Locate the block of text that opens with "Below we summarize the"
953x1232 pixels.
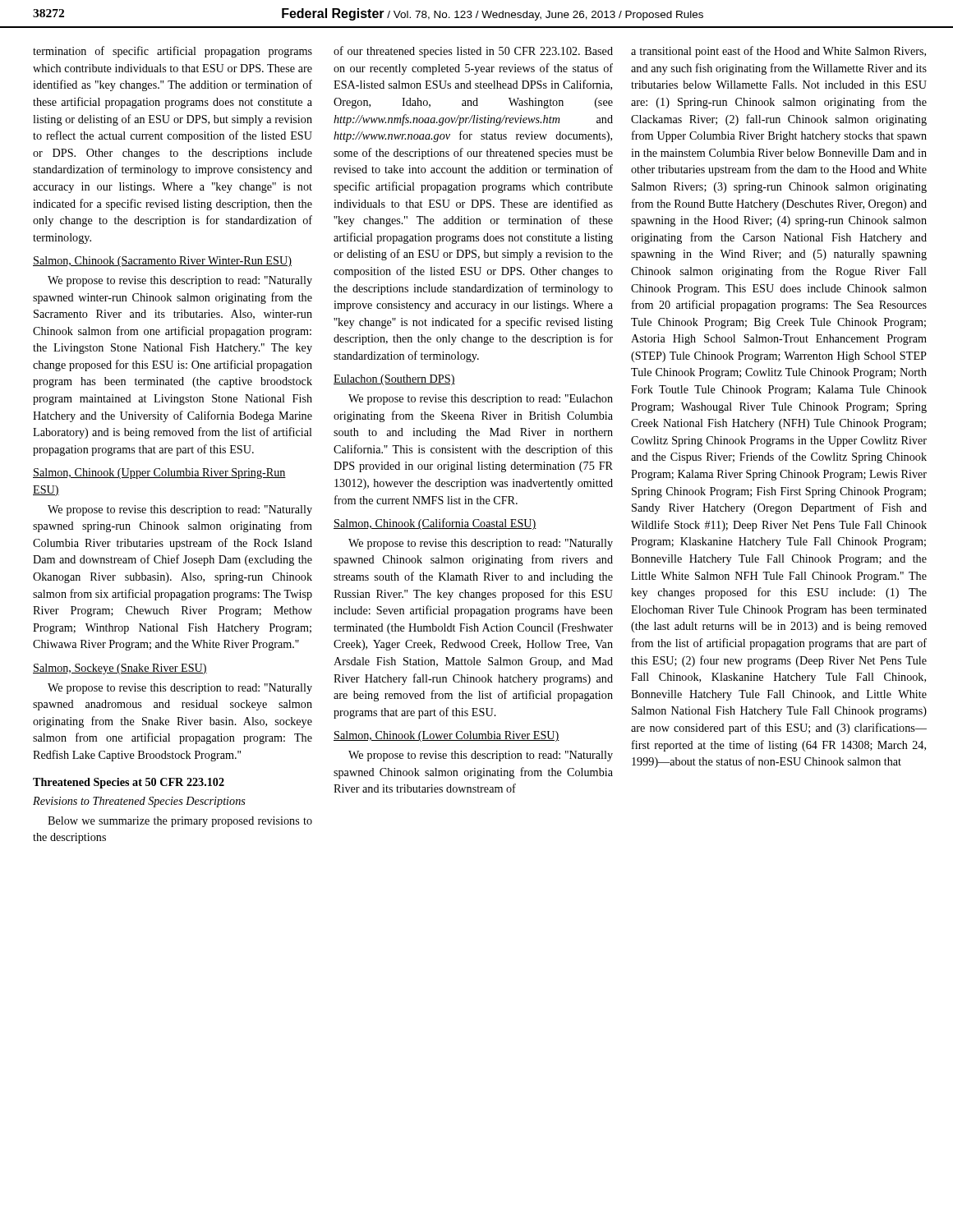[x=173, y=829]
